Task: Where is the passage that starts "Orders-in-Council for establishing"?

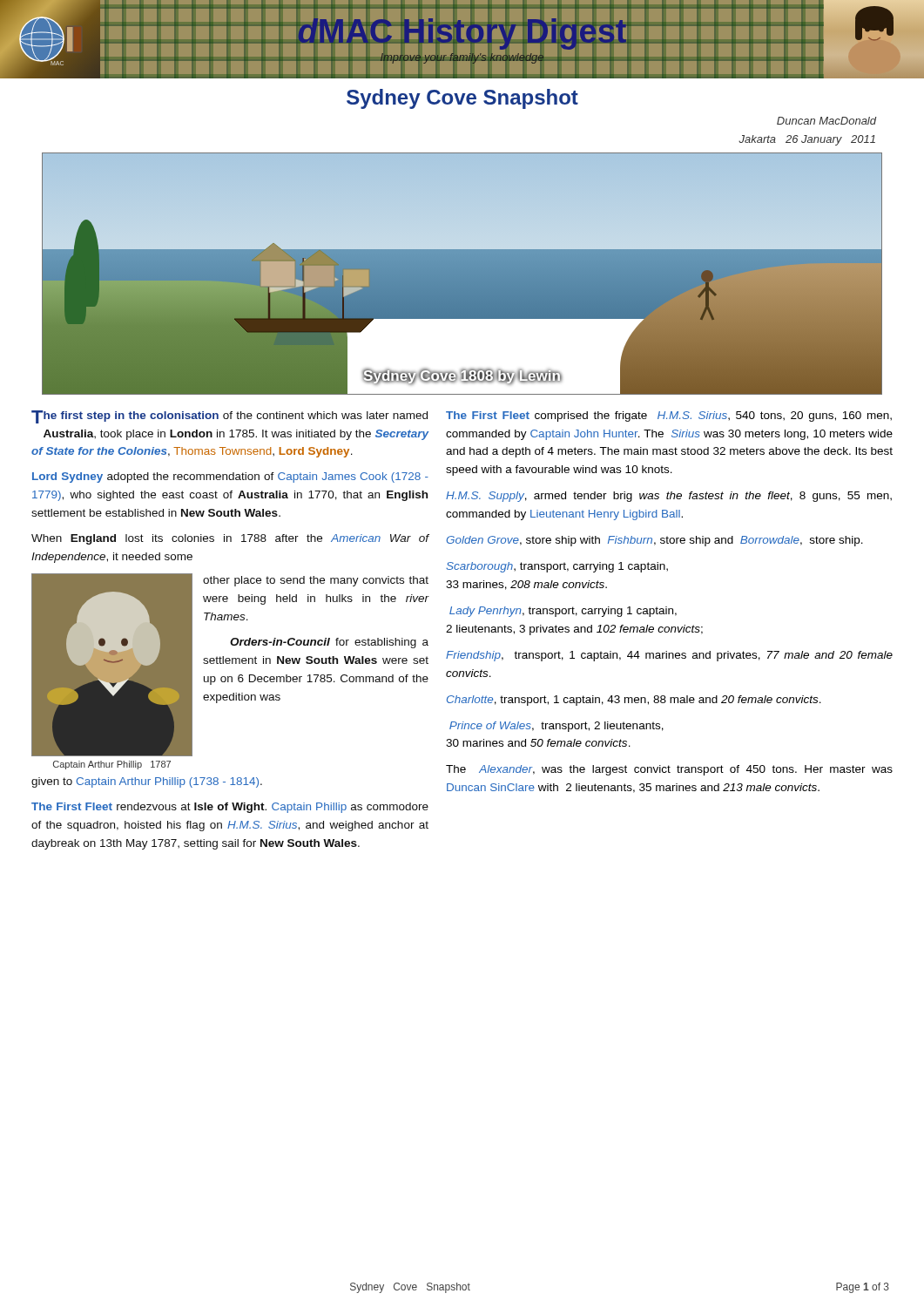Action: [x=316, y=669]
